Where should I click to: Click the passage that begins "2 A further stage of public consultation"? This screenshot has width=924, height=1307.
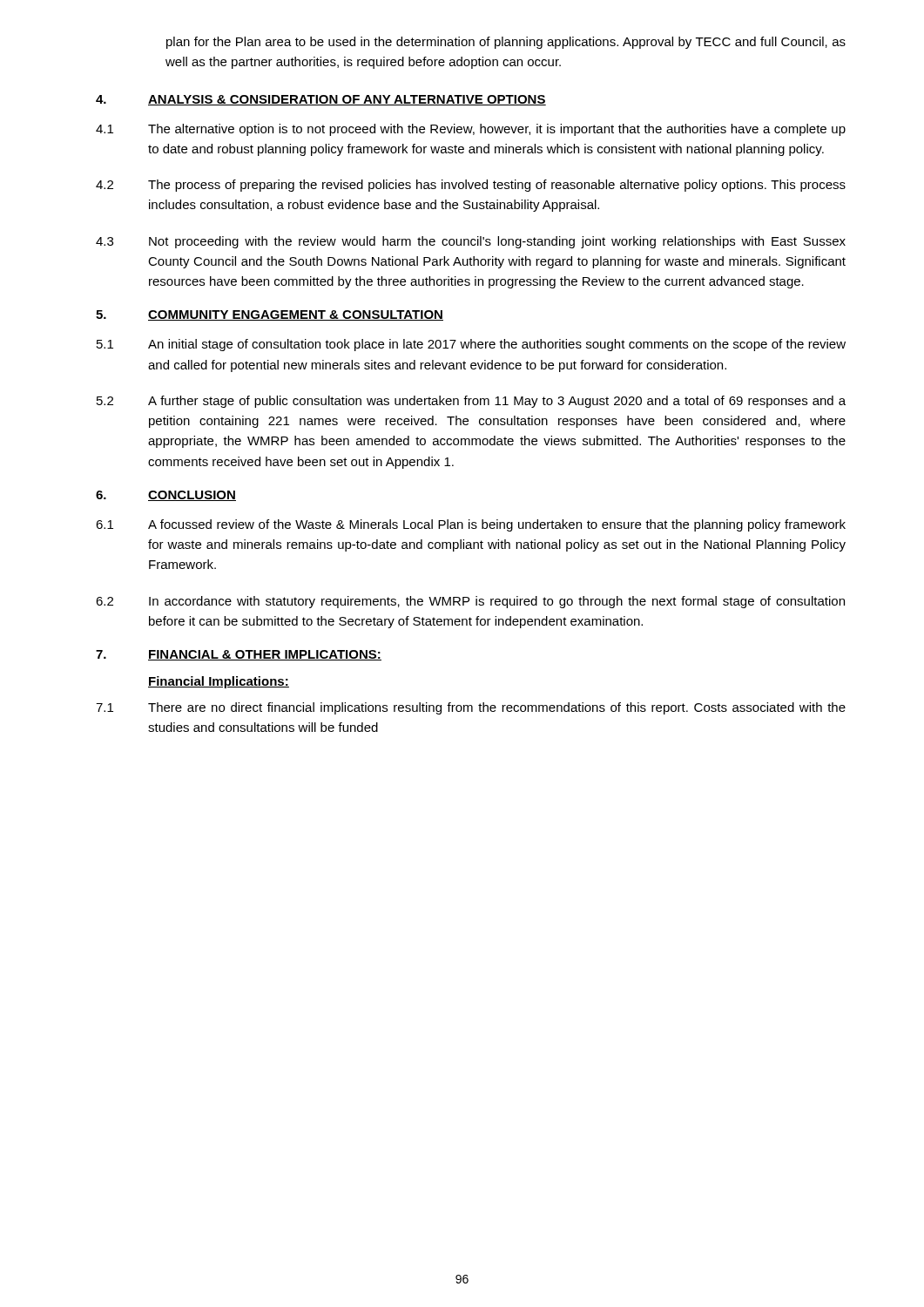tap(471, 431)
